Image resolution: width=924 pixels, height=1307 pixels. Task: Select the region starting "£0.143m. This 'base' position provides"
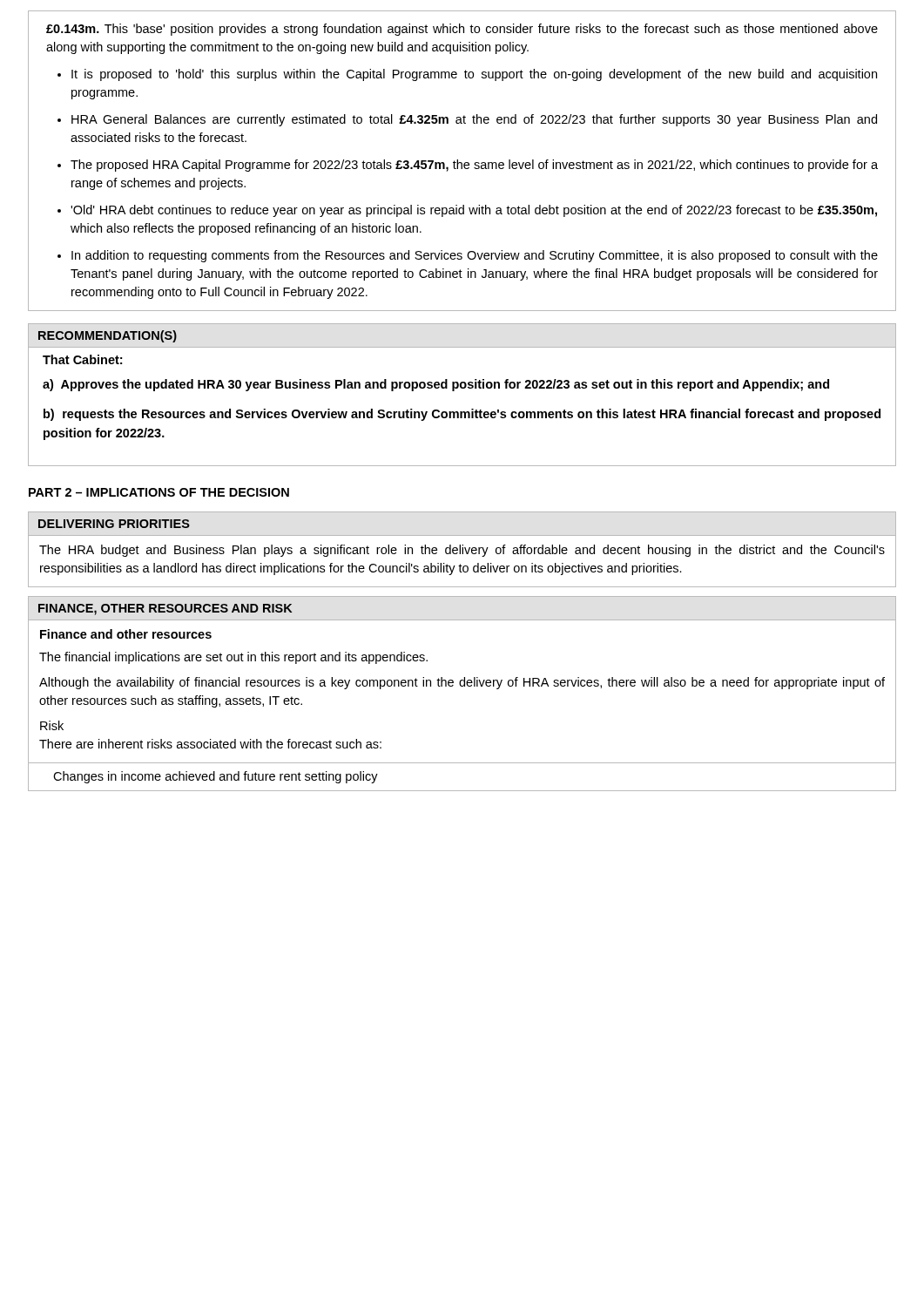click(462, 38)
